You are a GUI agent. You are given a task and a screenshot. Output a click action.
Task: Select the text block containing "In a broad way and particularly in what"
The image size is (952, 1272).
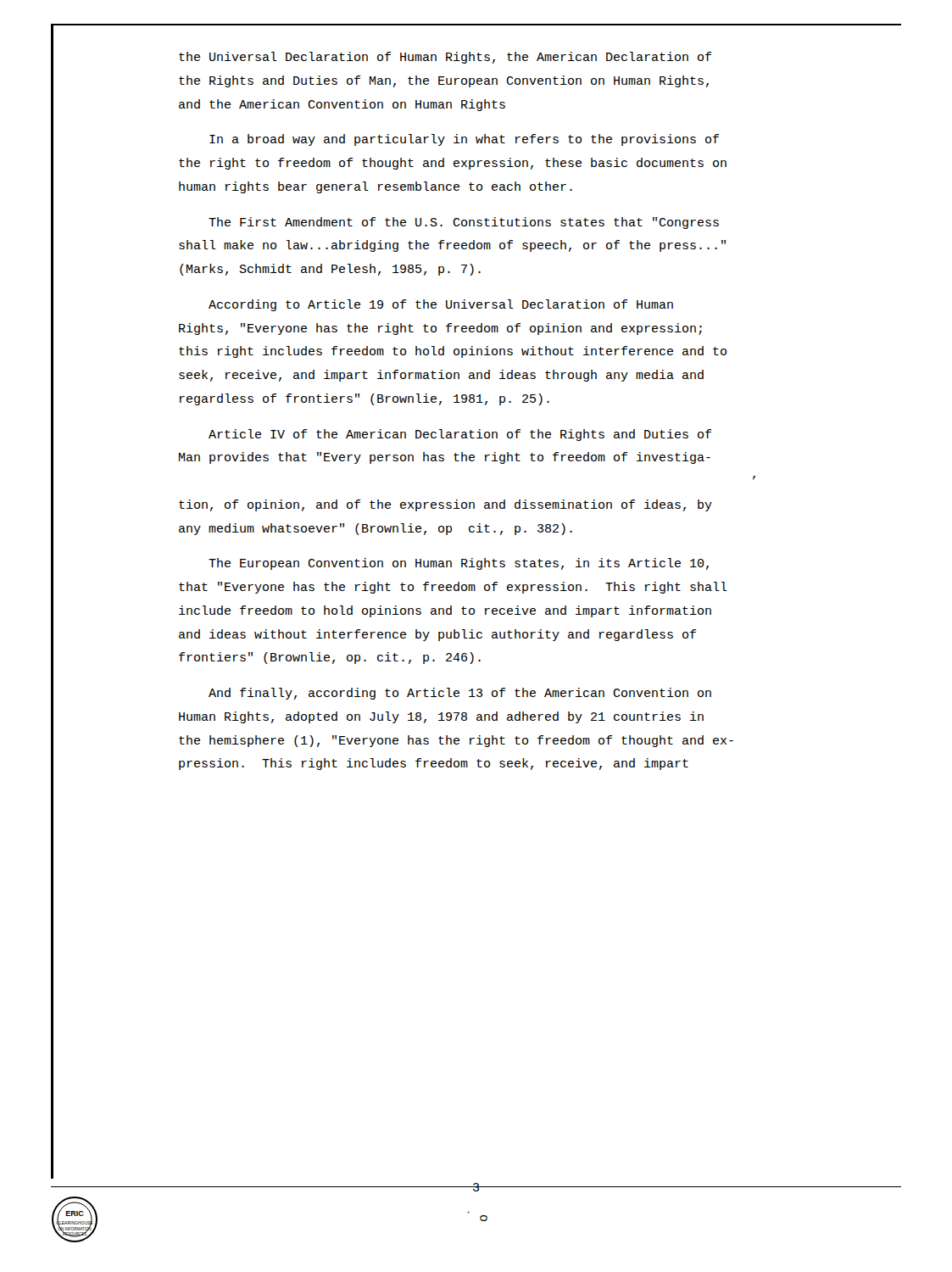click(x=453, y=164)
